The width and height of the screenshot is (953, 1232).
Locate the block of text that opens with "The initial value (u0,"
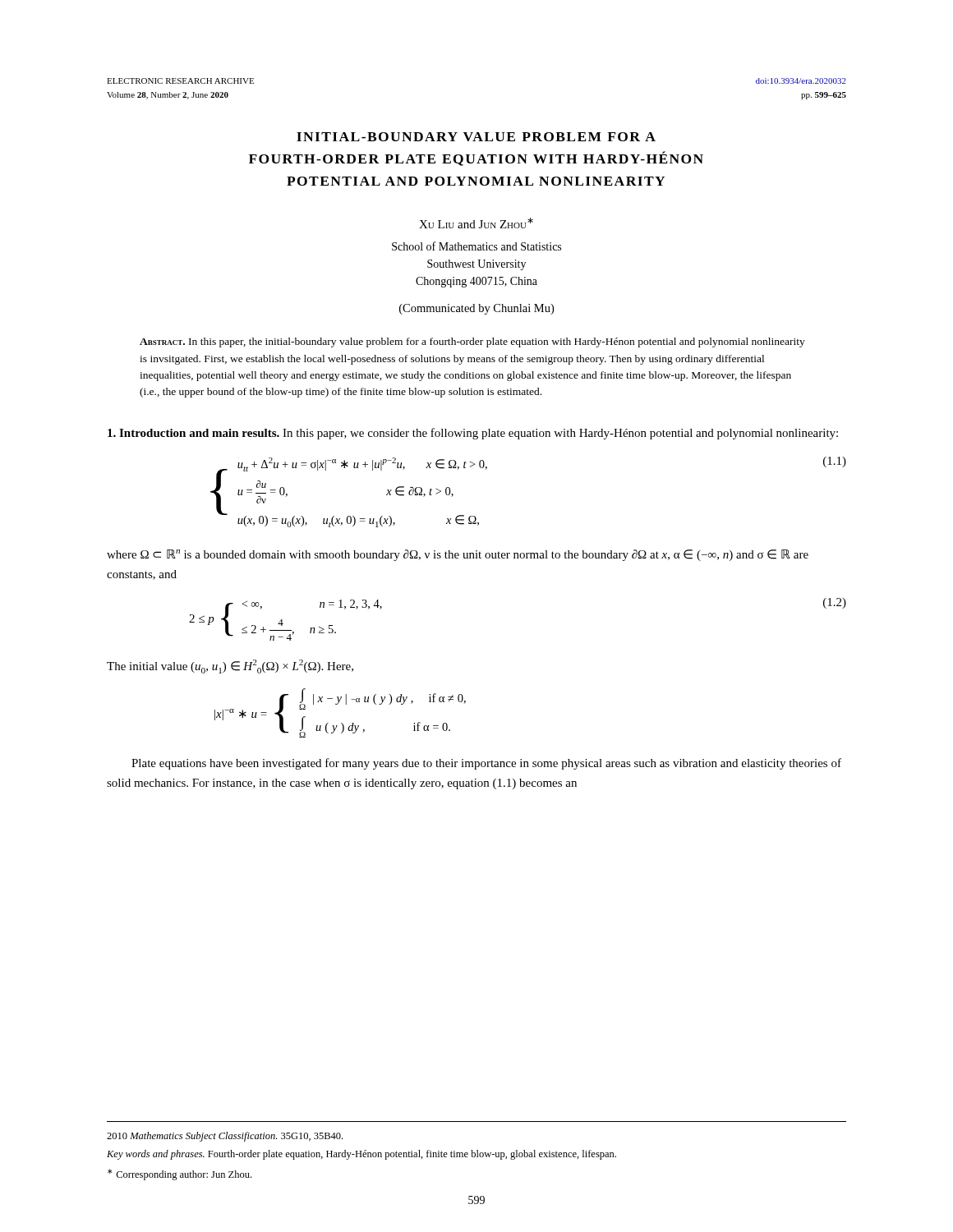coord(230,666)
